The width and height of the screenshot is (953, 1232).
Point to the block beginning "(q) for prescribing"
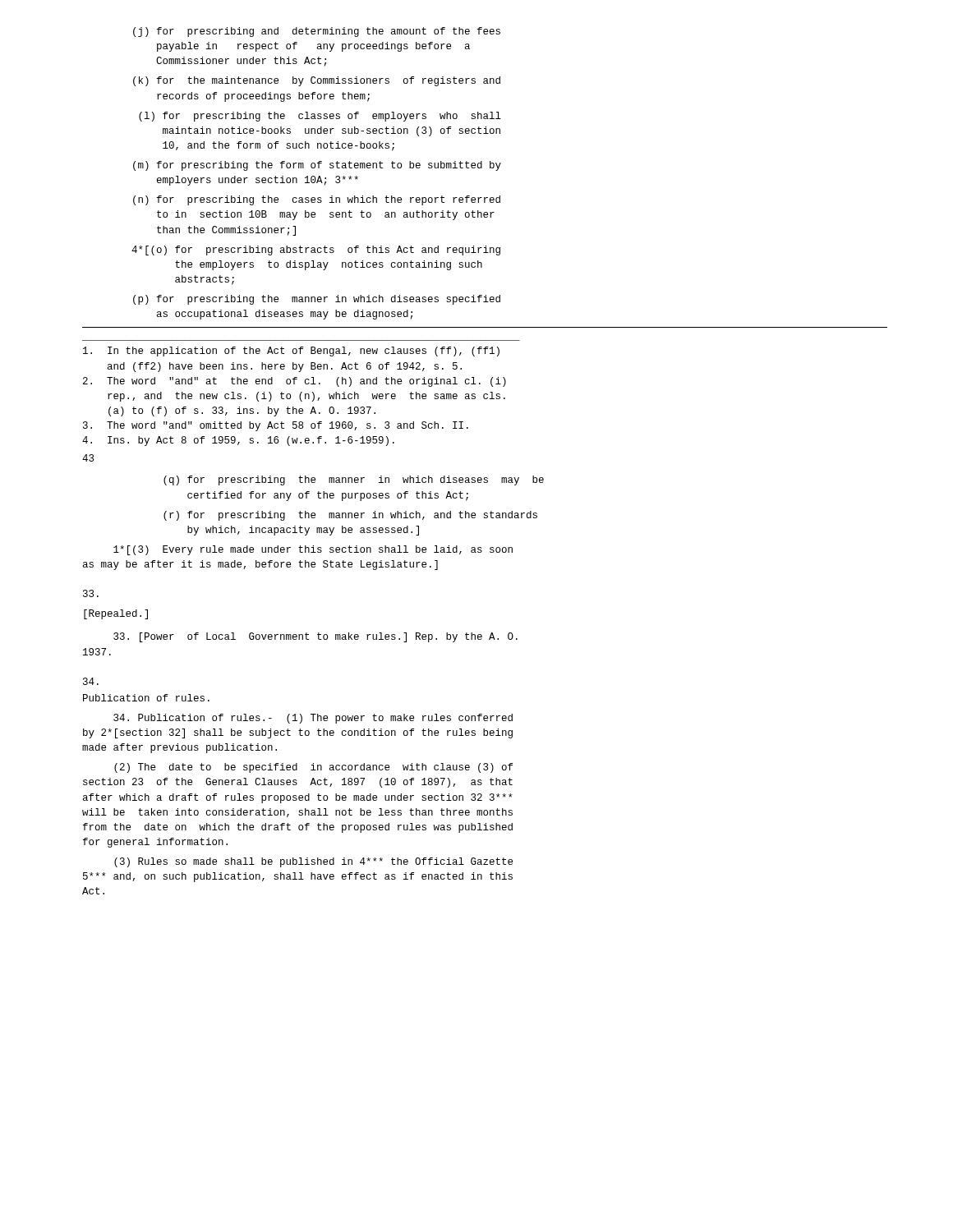485,488
